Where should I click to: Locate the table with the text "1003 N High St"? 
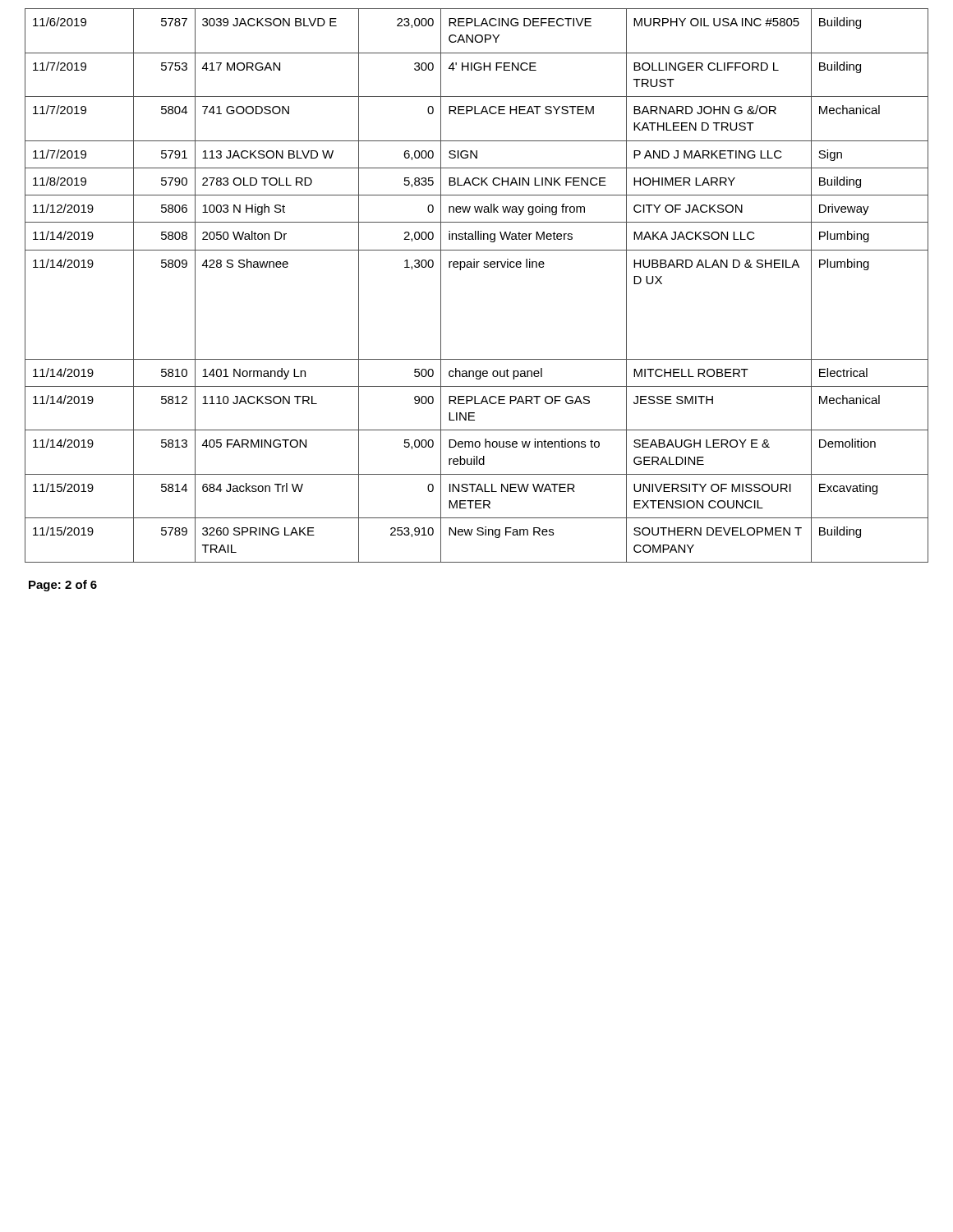coord(476,285)
